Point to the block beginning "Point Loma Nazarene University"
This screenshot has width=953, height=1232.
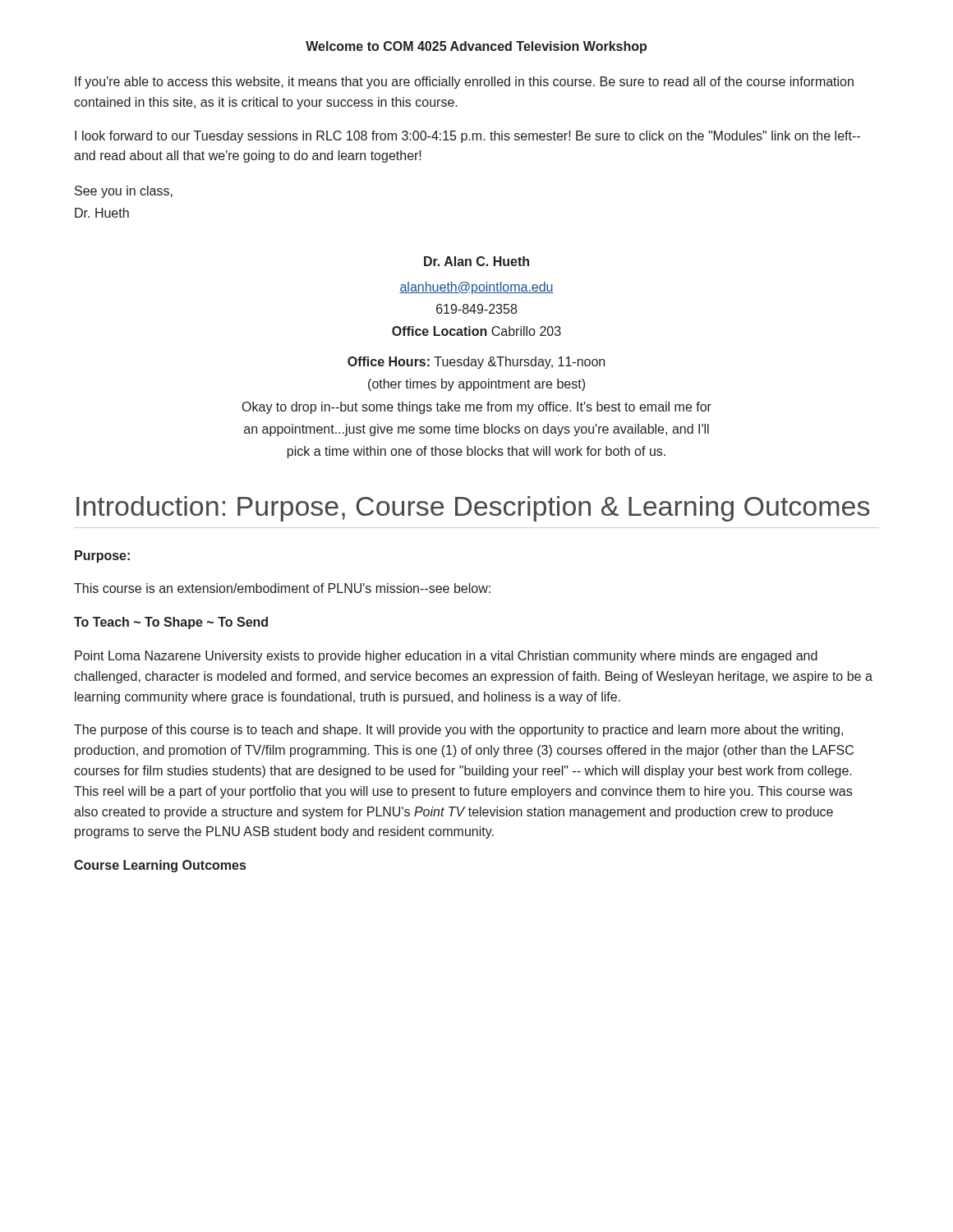click(x=476, y=677)
